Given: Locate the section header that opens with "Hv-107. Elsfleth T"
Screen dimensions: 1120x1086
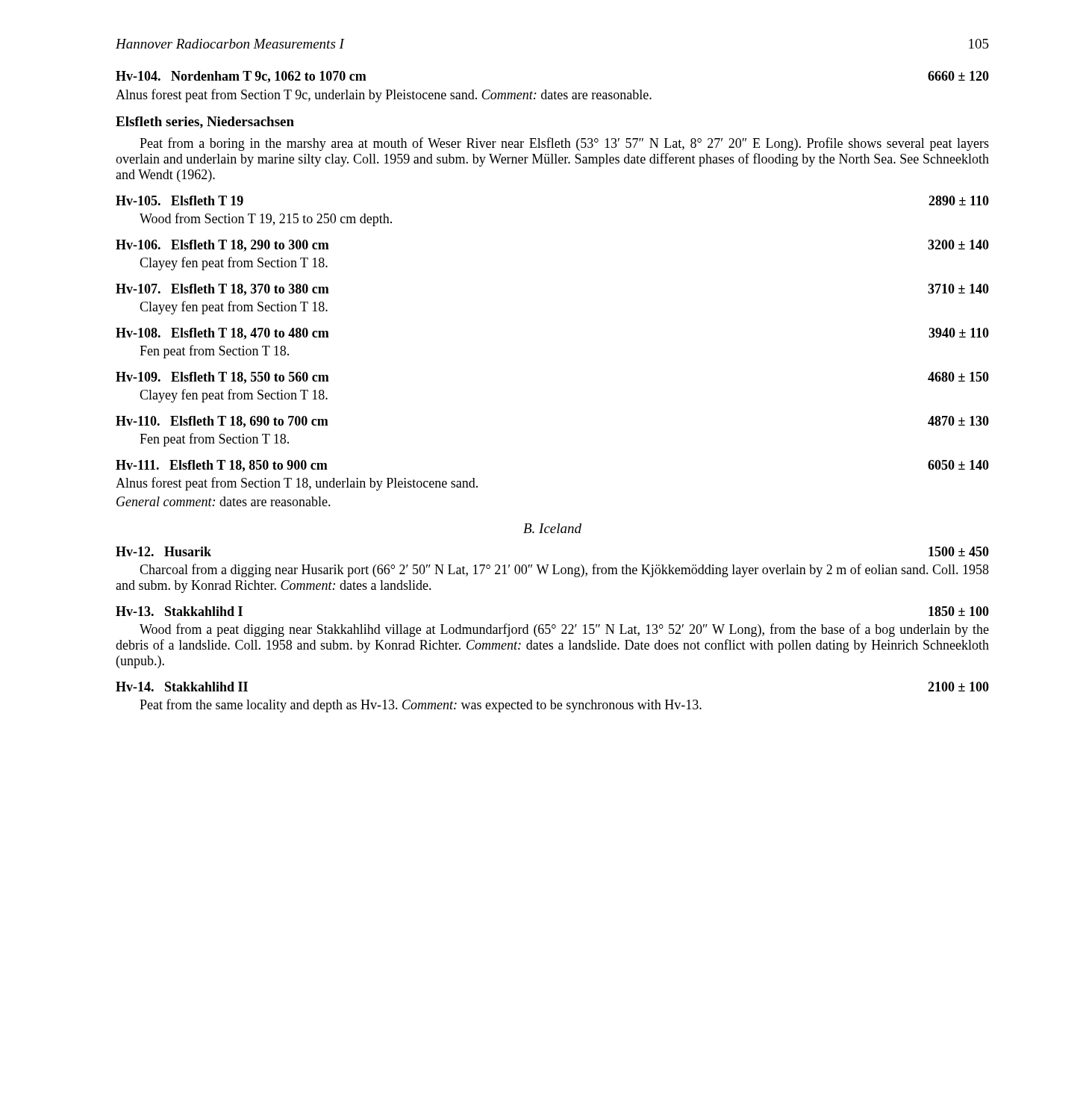Looking at the screenshot, I should (x=222, y=289).
